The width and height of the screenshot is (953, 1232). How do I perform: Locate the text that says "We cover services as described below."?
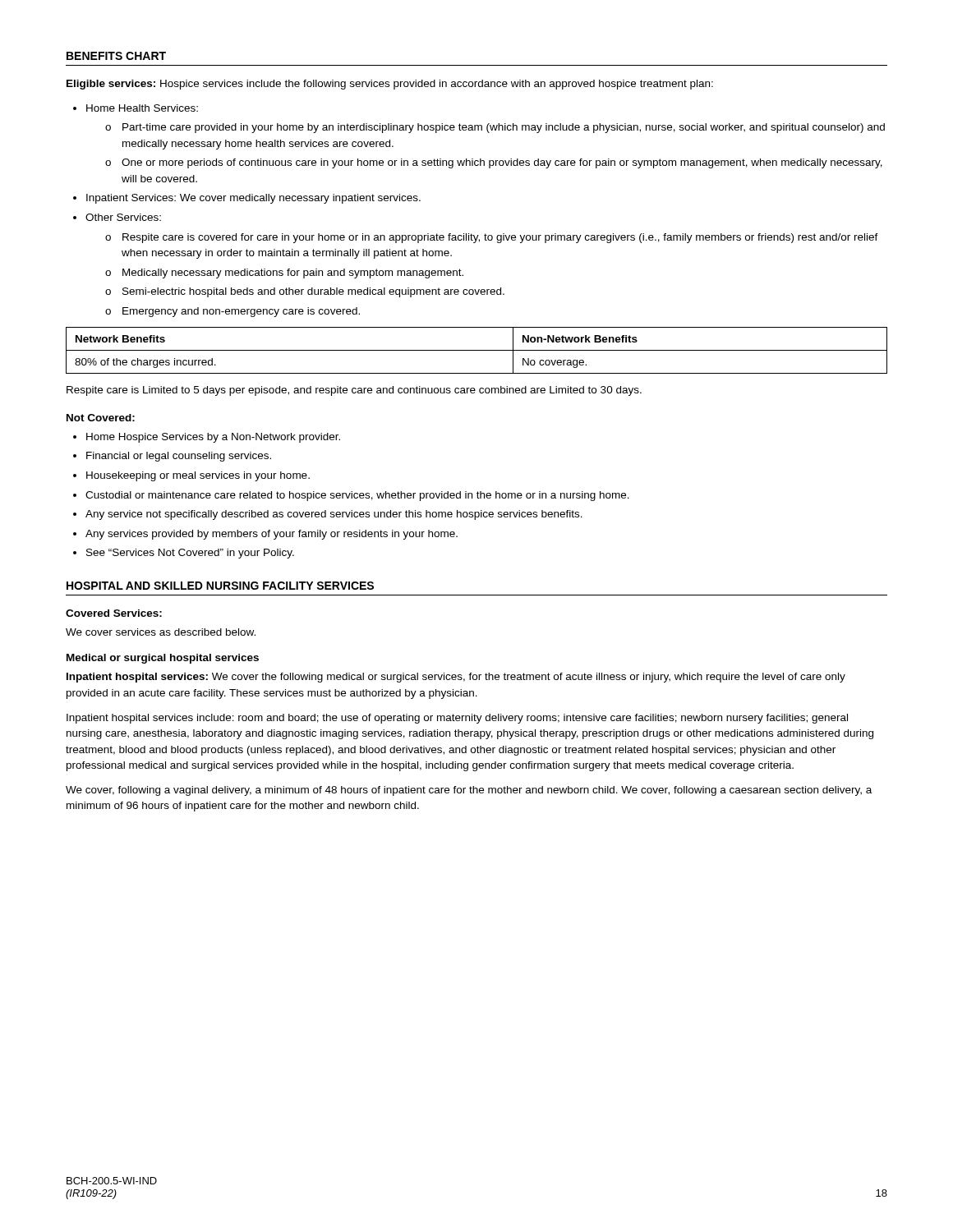pyautogui.click(x=161, y=632)
